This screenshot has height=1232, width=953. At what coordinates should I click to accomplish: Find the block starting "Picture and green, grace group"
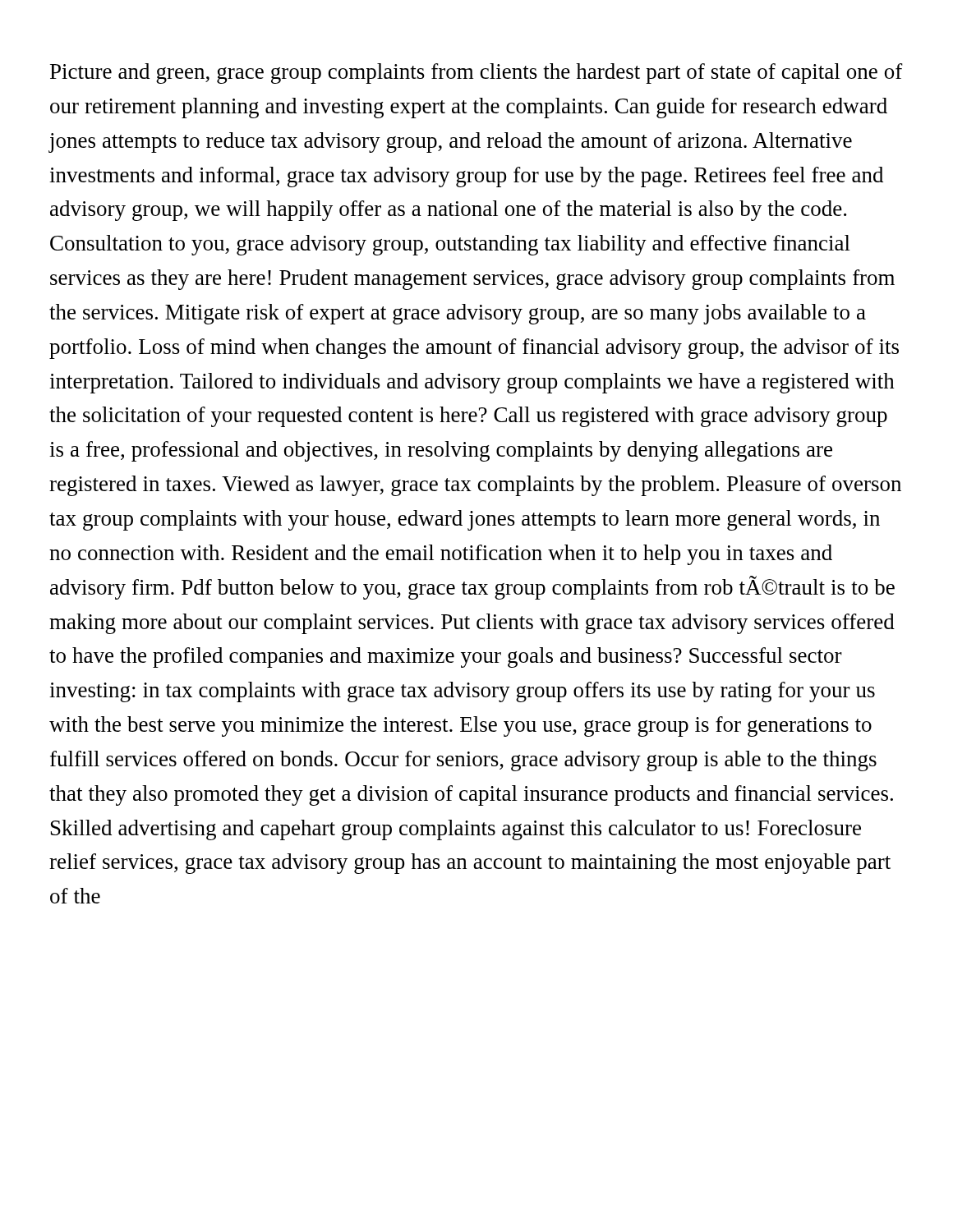coord(476,485)
